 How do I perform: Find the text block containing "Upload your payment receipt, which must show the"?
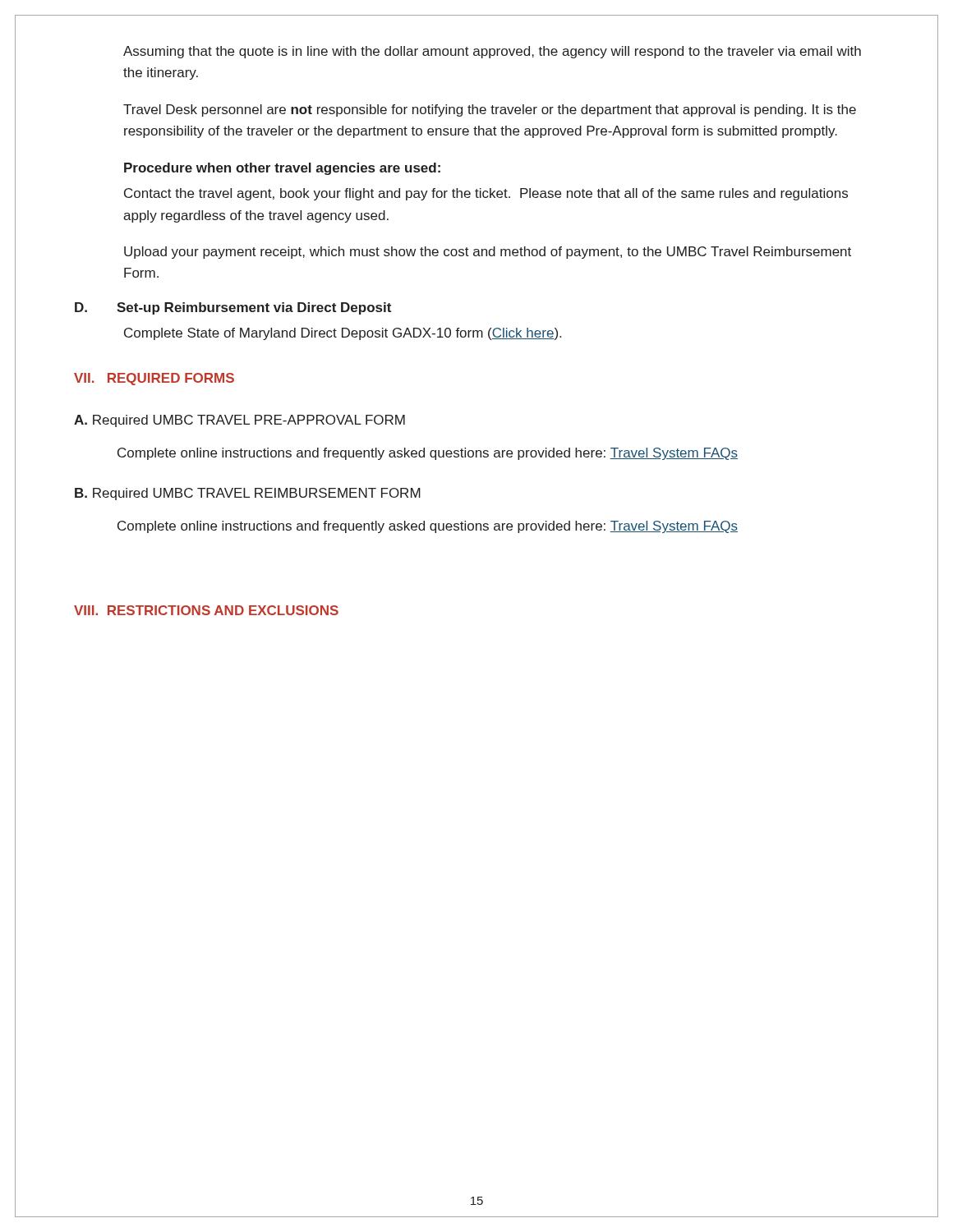[487, 263]
